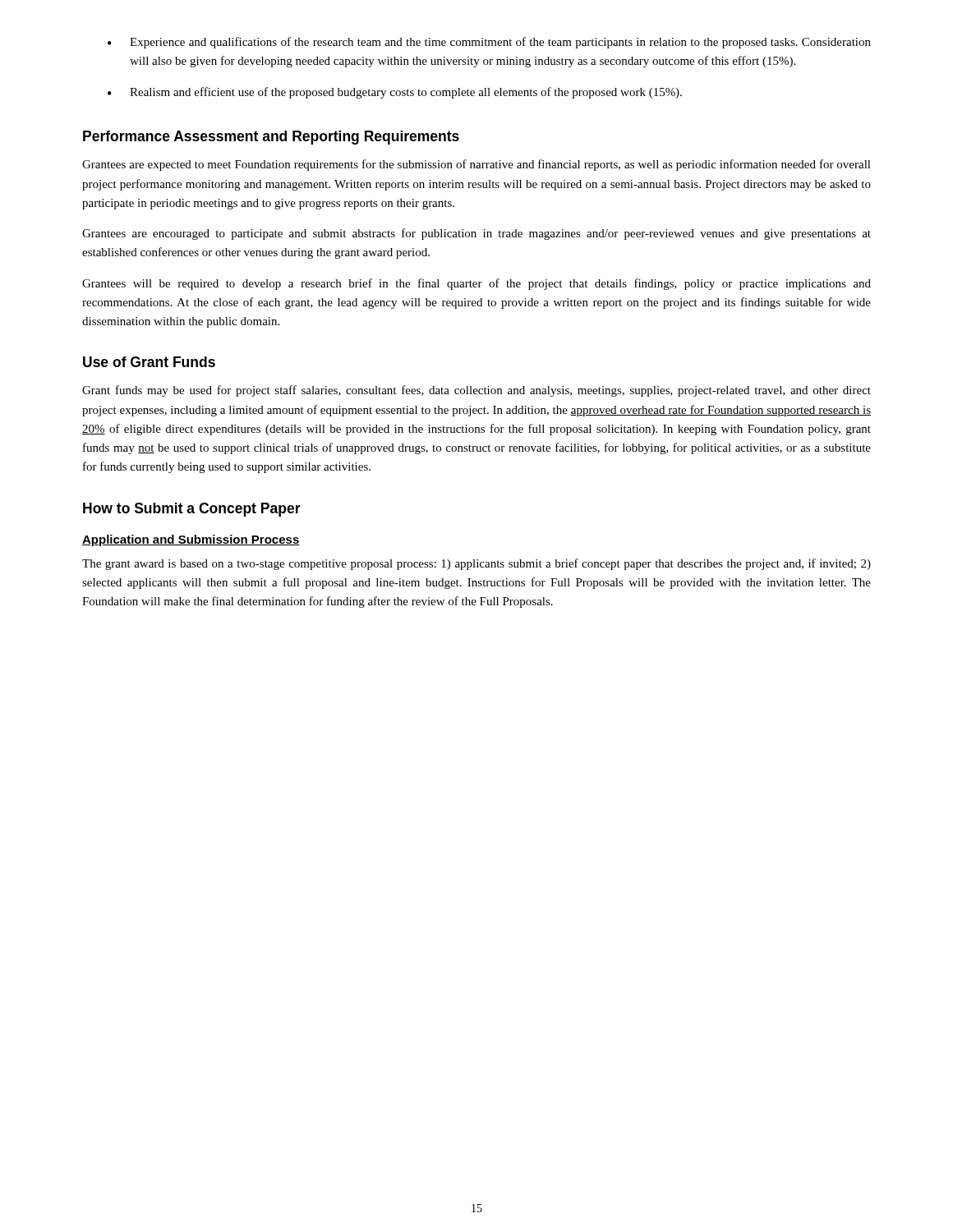953x1232 pixels.
Task: Select the list item containing "• Experience and qualifications of the research team"
Action: point(489,52)
